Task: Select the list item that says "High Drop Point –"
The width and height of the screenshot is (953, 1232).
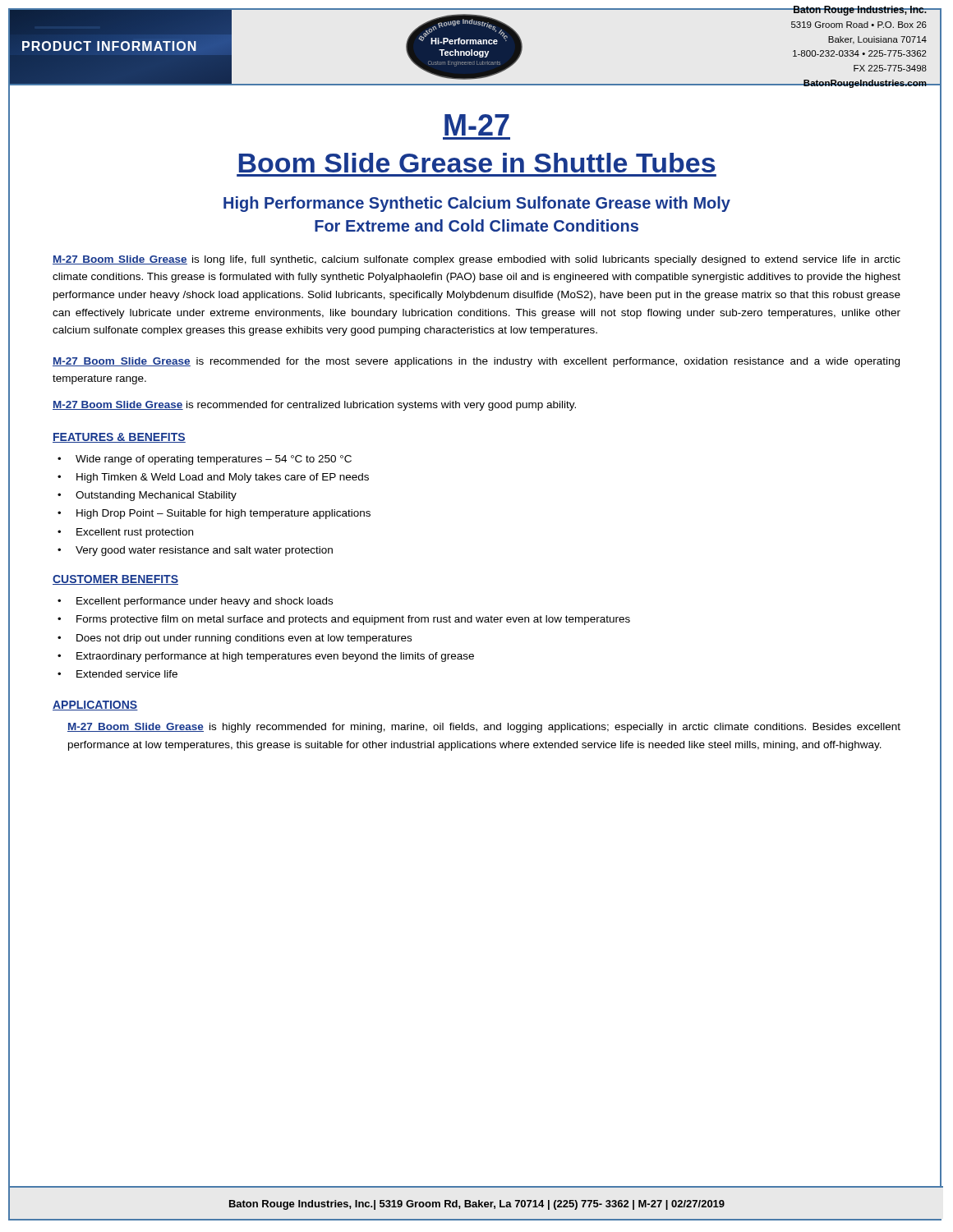Action: [x=223, y=513]
